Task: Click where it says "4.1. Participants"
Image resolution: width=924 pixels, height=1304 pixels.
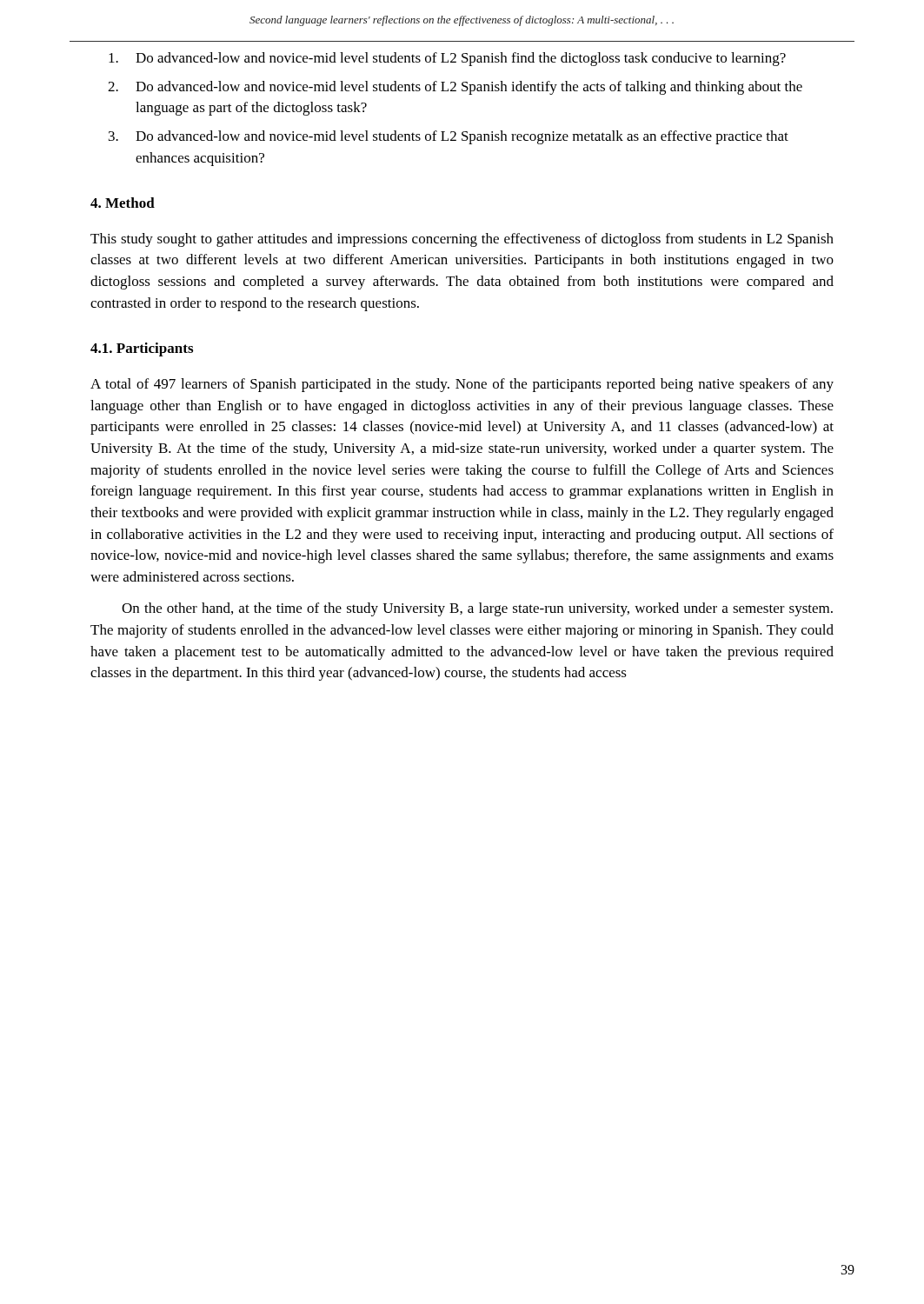Action: click(x=142, y=348)
